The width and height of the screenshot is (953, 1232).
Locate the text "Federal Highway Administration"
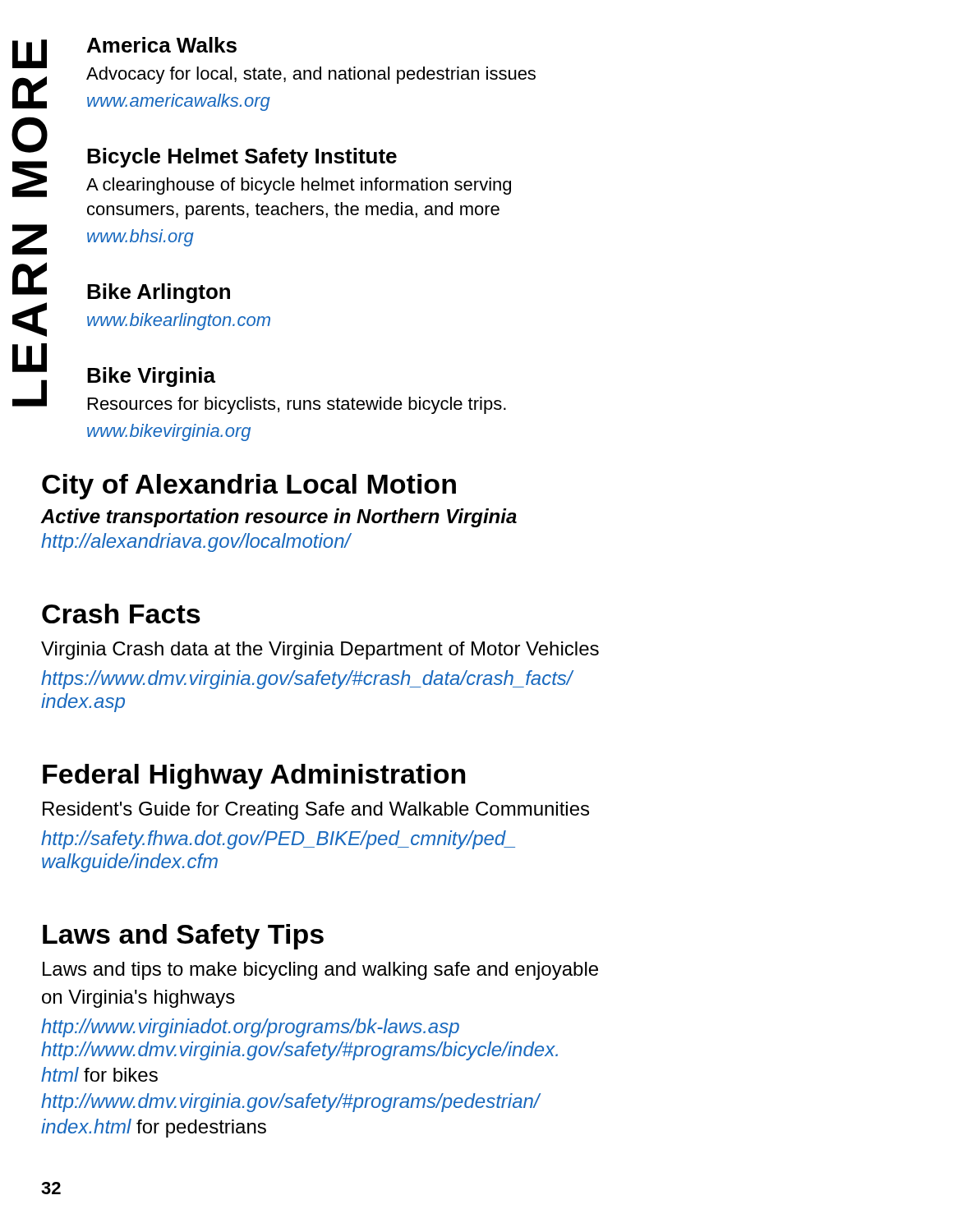254,774
